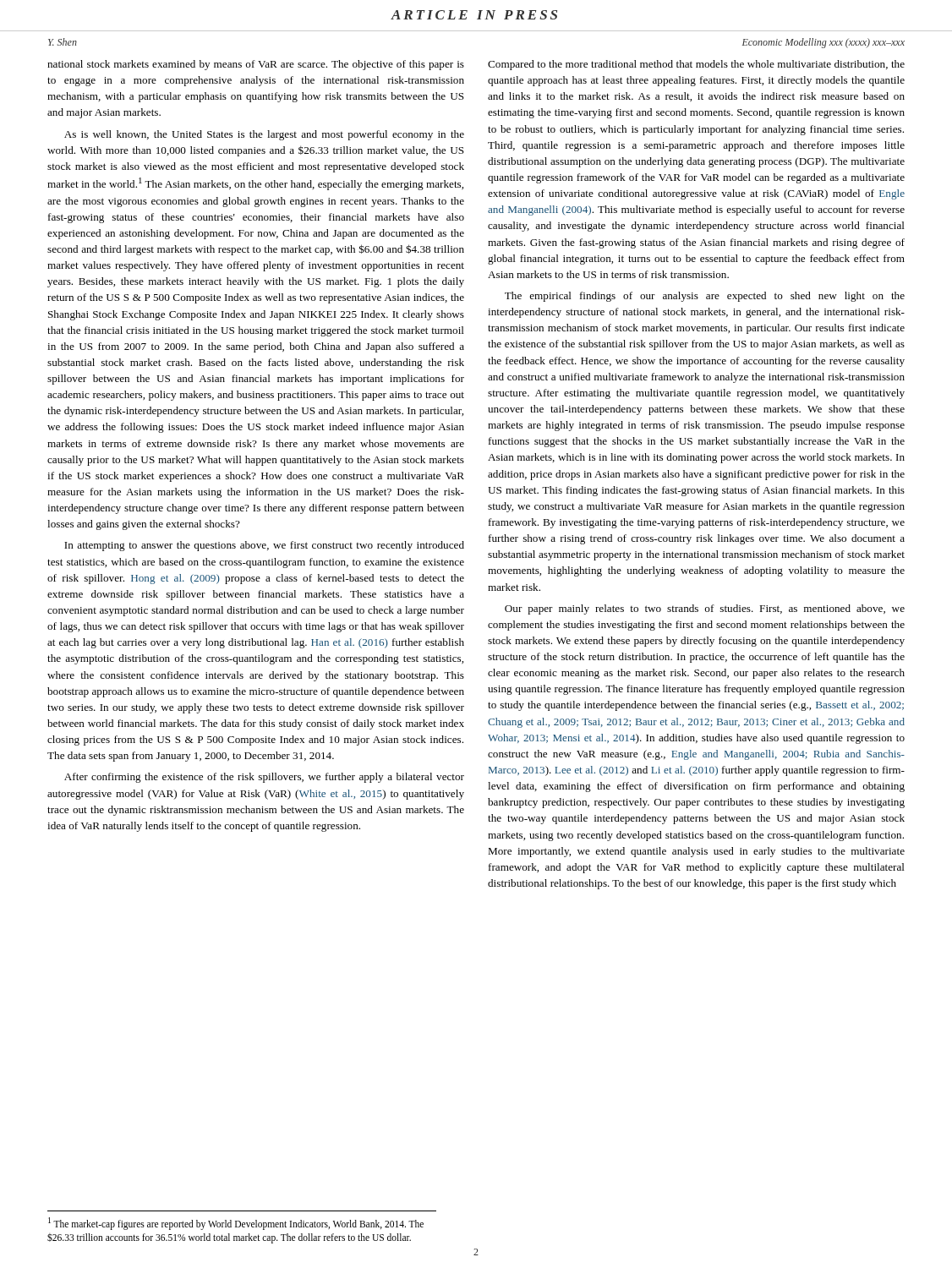
Task: Select the footnote that says "1 The market-cap figures"
Action: (x=236, y=1229)
